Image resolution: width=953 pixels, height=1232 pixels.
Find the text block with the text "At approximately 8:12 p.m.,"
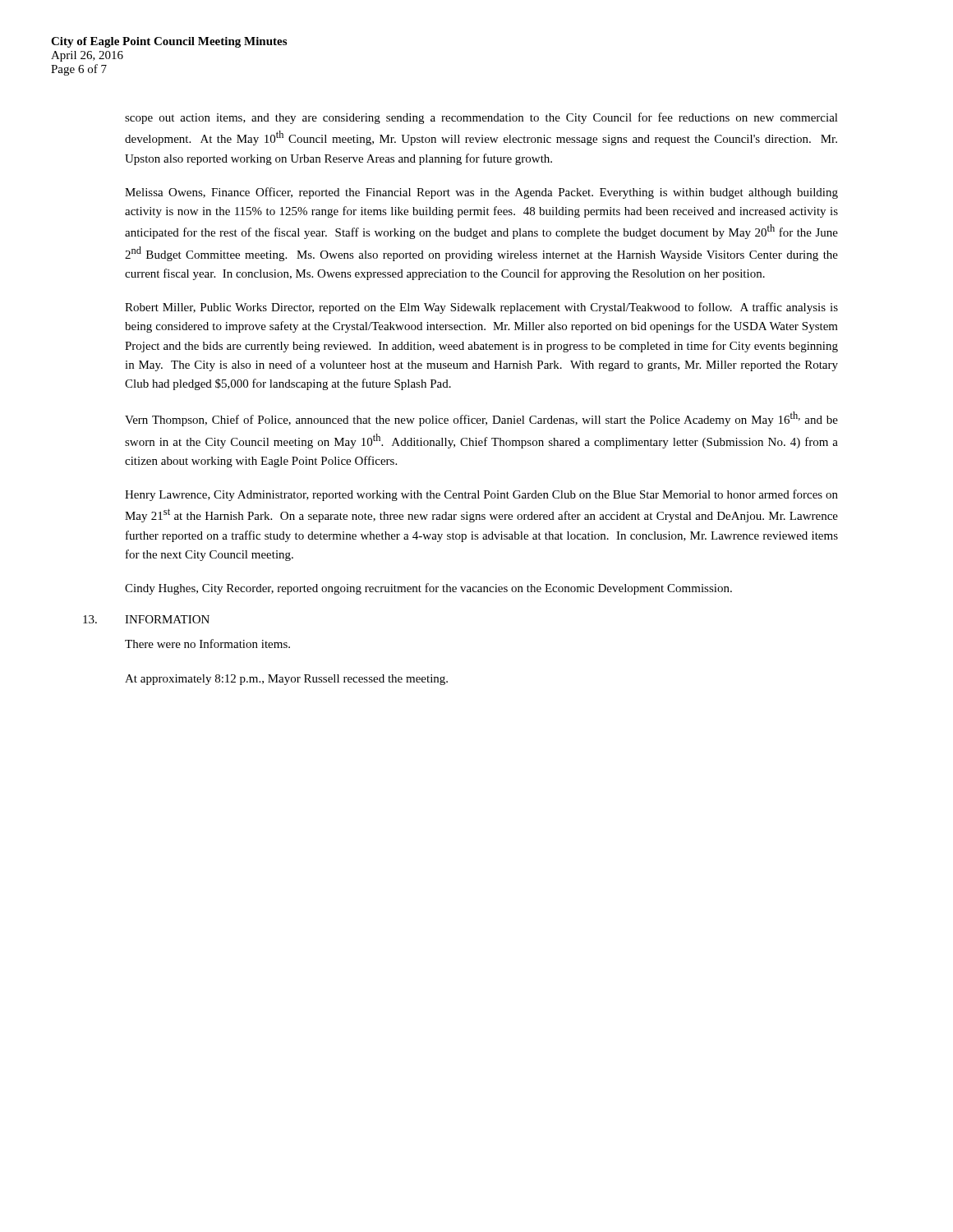point(287,678)
